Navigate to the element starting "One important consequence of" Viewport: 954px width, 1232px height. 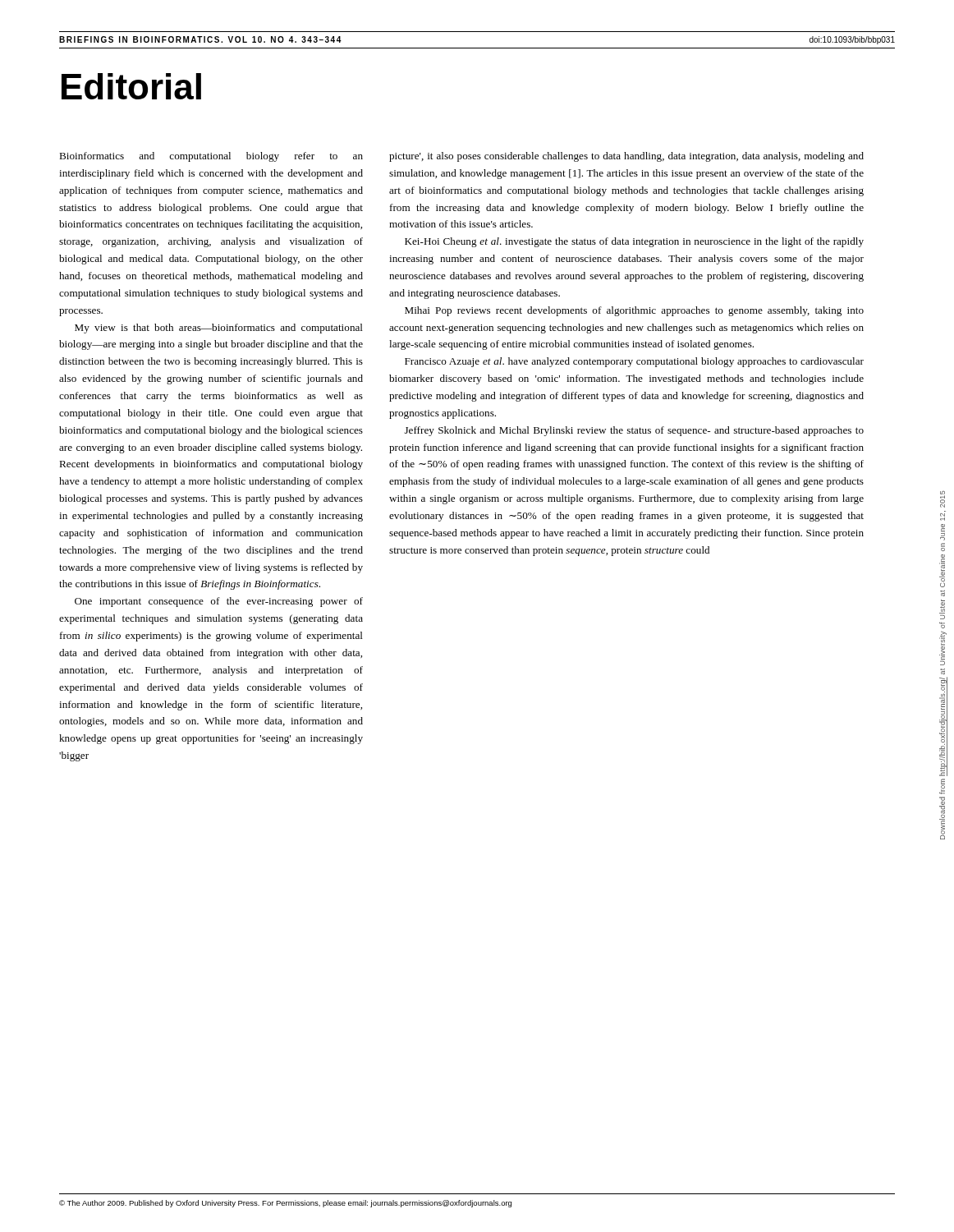pyautogui.click(x=211, y=679)
